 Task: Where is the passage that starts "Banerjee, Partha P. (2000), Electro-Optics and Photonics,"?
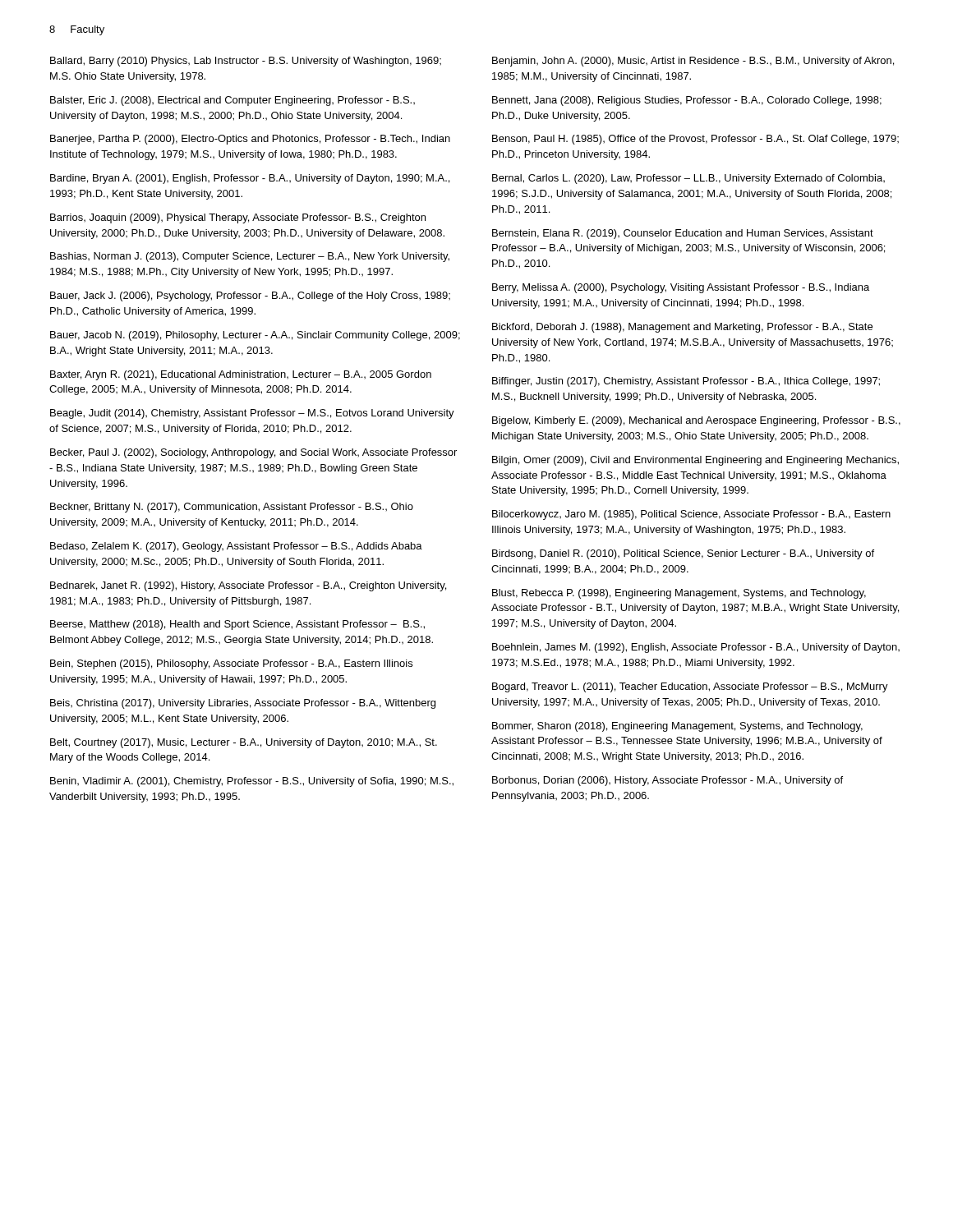coord(250,146)
